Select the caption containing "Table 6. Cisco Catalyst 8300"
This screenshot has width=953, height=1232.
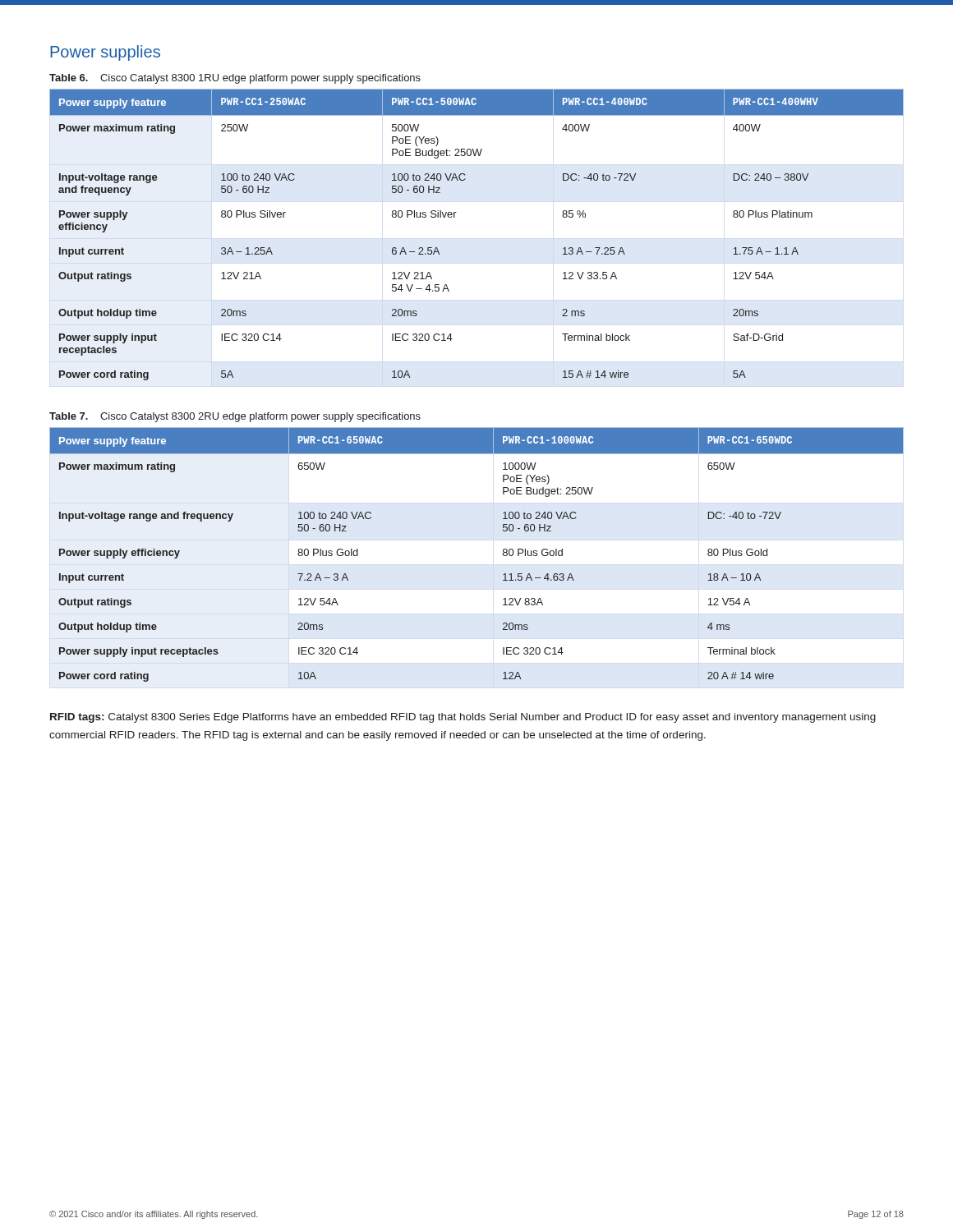pos(235,78)
